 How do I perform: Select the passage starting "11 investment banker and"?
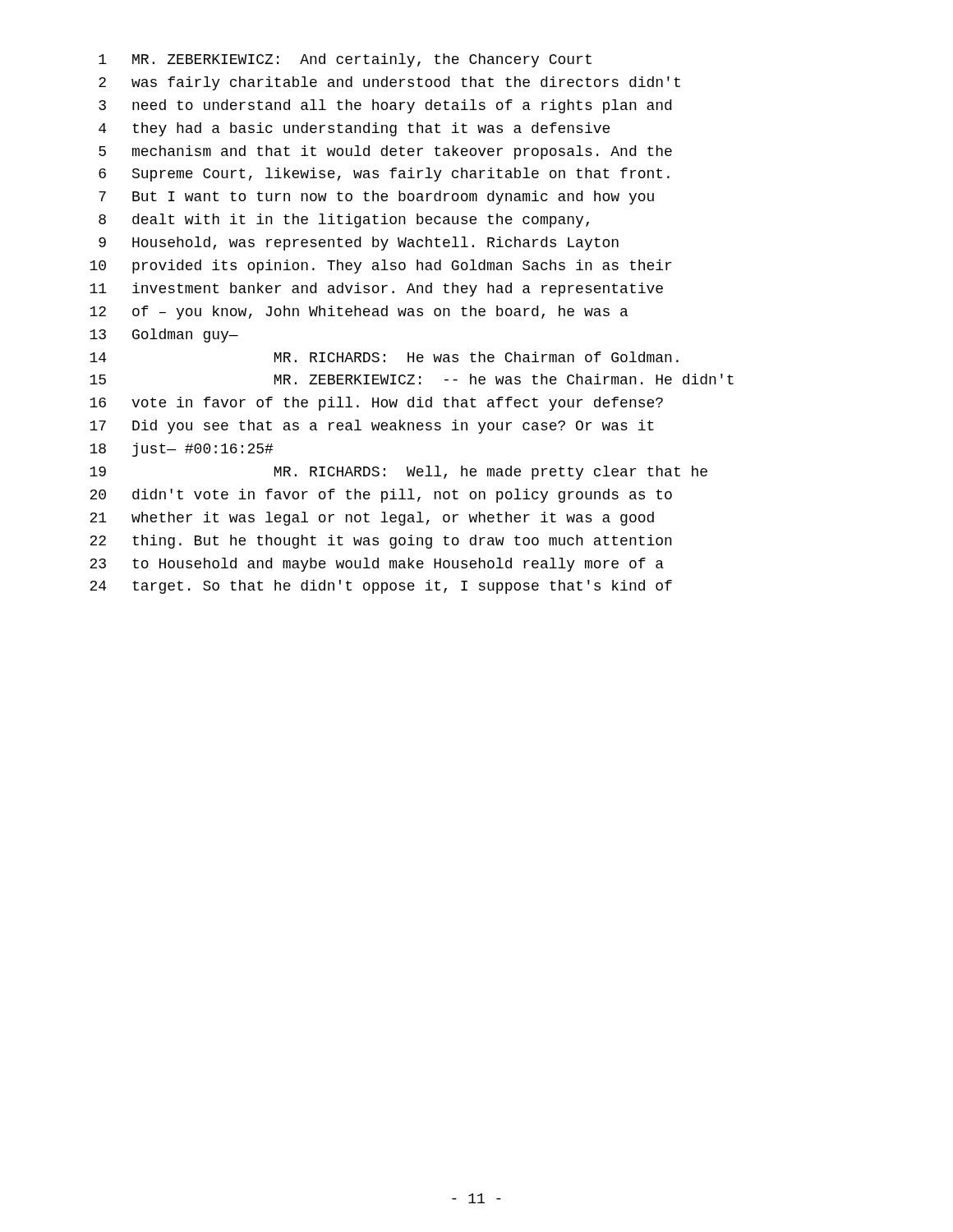point(476,290)
